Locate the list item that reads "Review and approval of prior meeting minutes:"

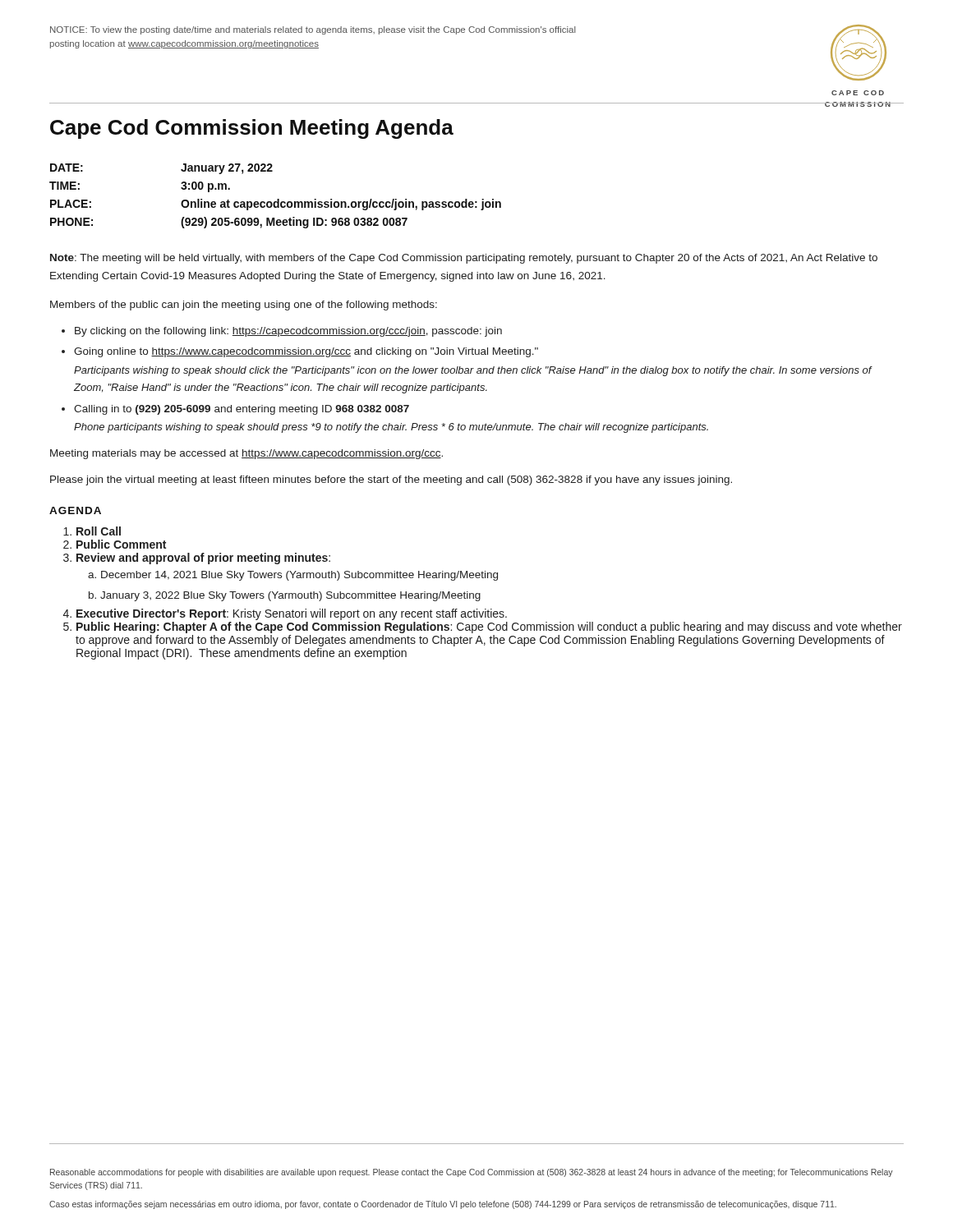coord(490,578)
